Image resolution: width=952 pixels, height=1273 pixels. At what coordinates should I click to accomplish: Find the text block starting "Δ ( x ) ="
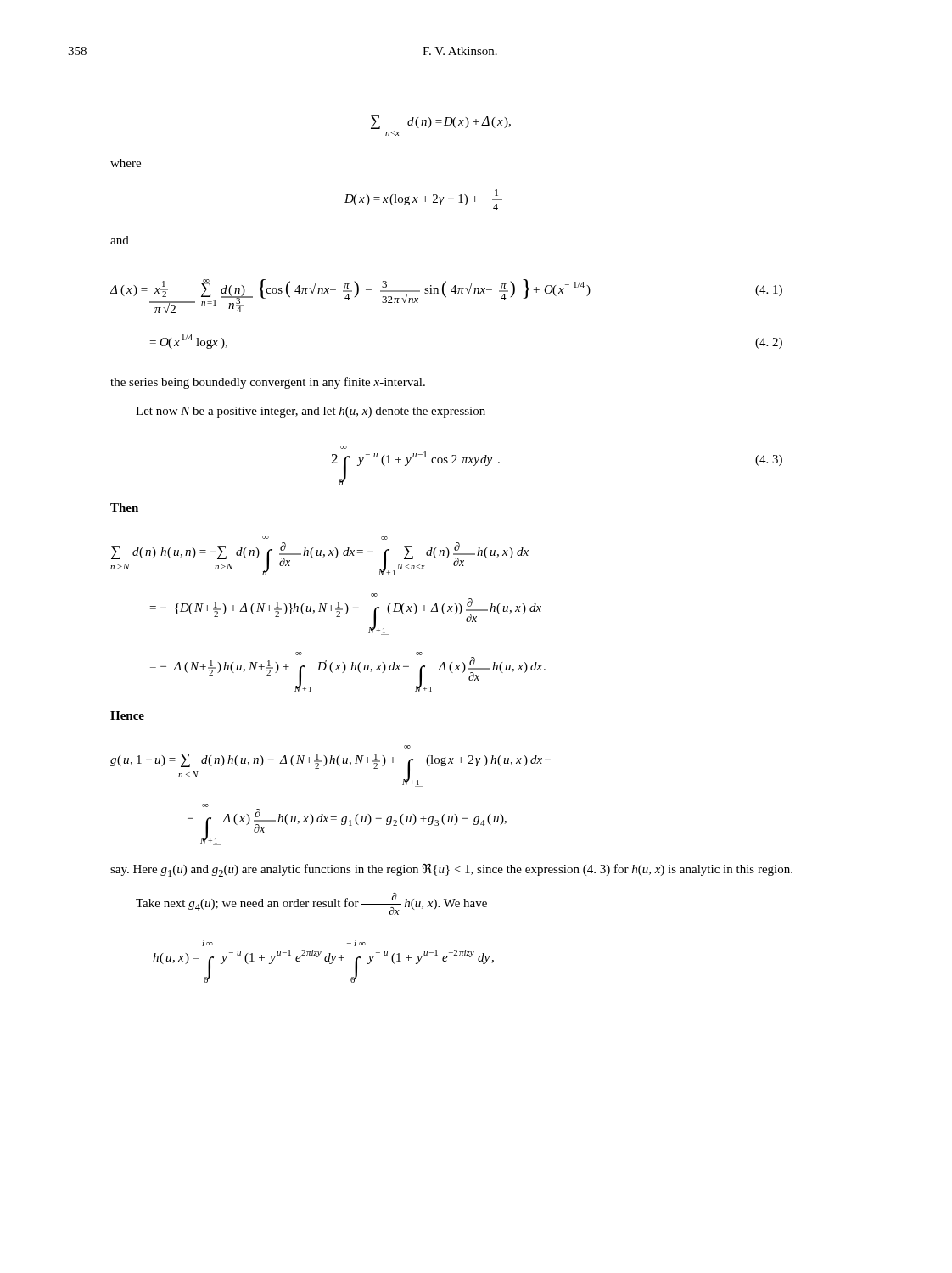[462, 288]
